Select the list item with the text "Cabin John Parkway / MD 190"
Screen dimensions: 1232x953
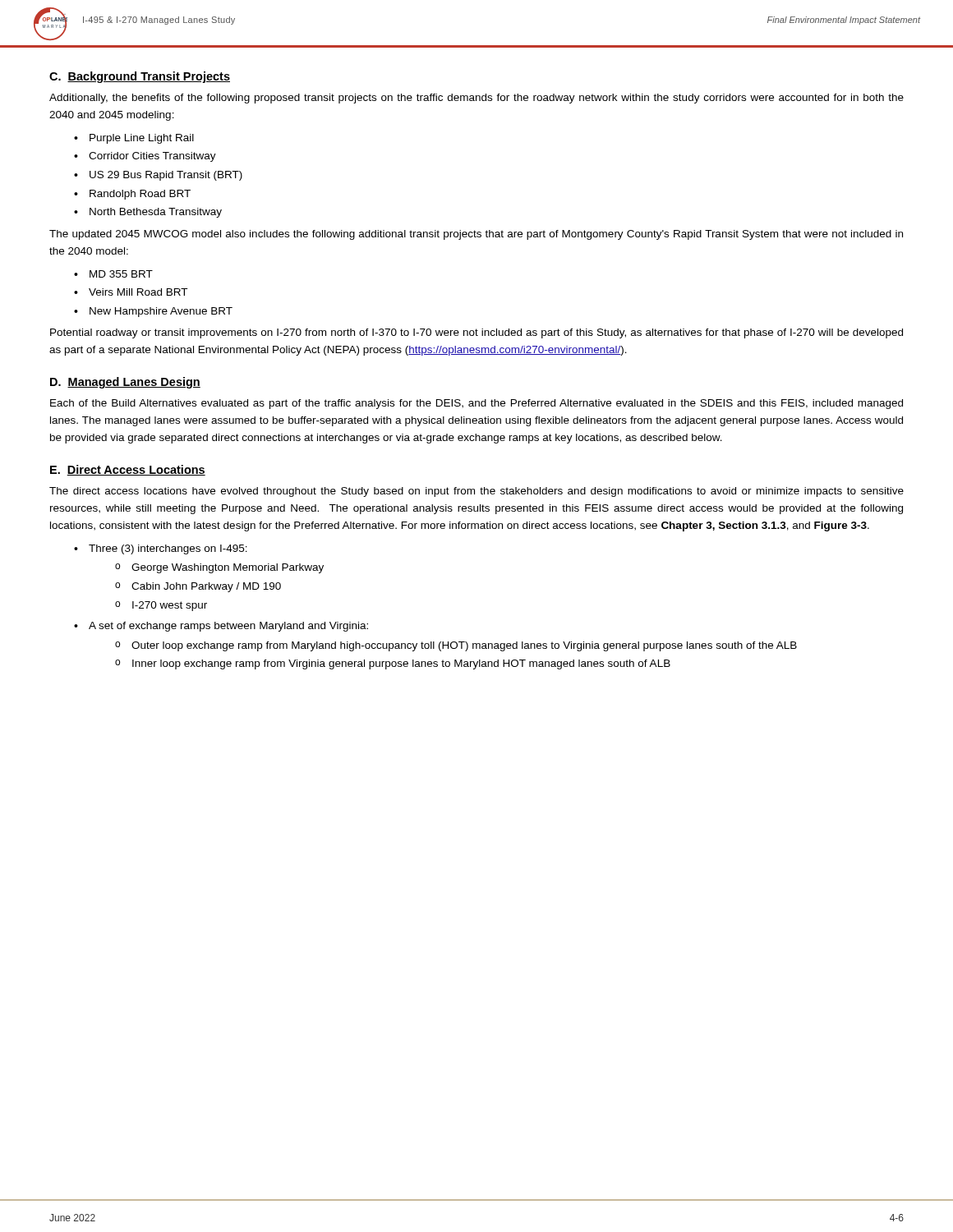206,586
